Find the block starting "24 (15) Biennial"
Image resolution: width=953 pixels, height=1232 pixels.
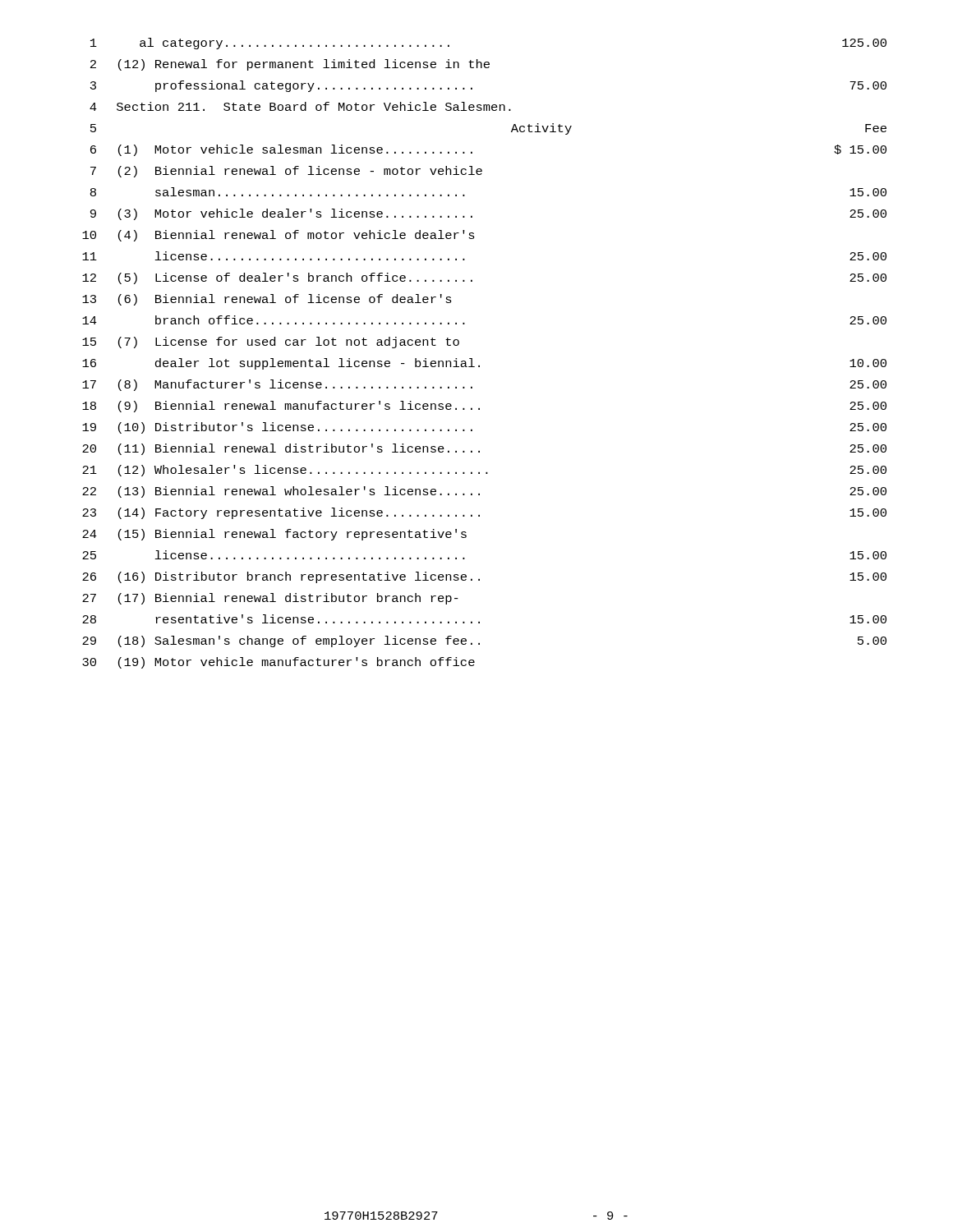444,535
